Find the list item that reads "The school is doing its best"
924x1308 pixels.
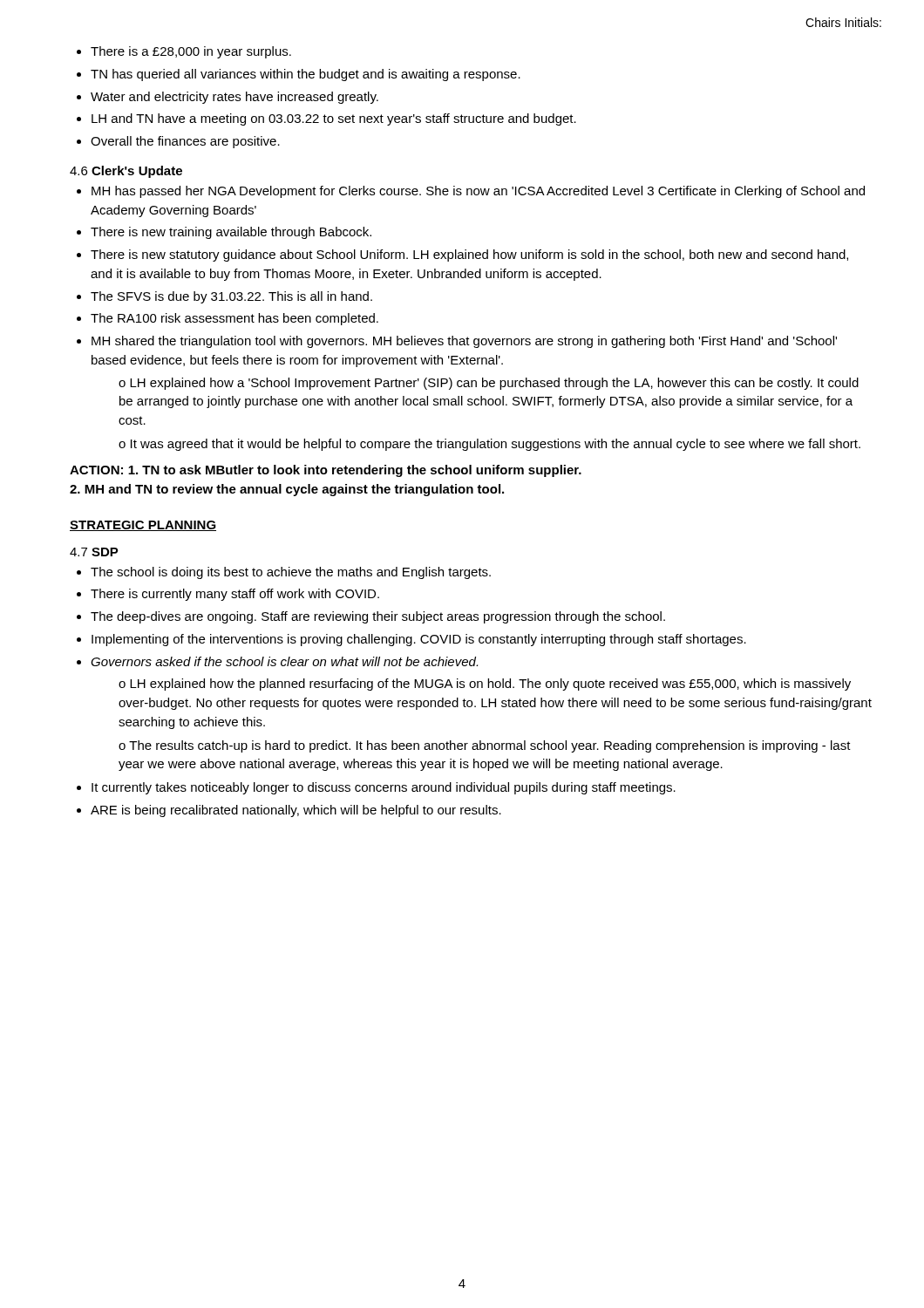pyautogui.click(x=291, y=571)
